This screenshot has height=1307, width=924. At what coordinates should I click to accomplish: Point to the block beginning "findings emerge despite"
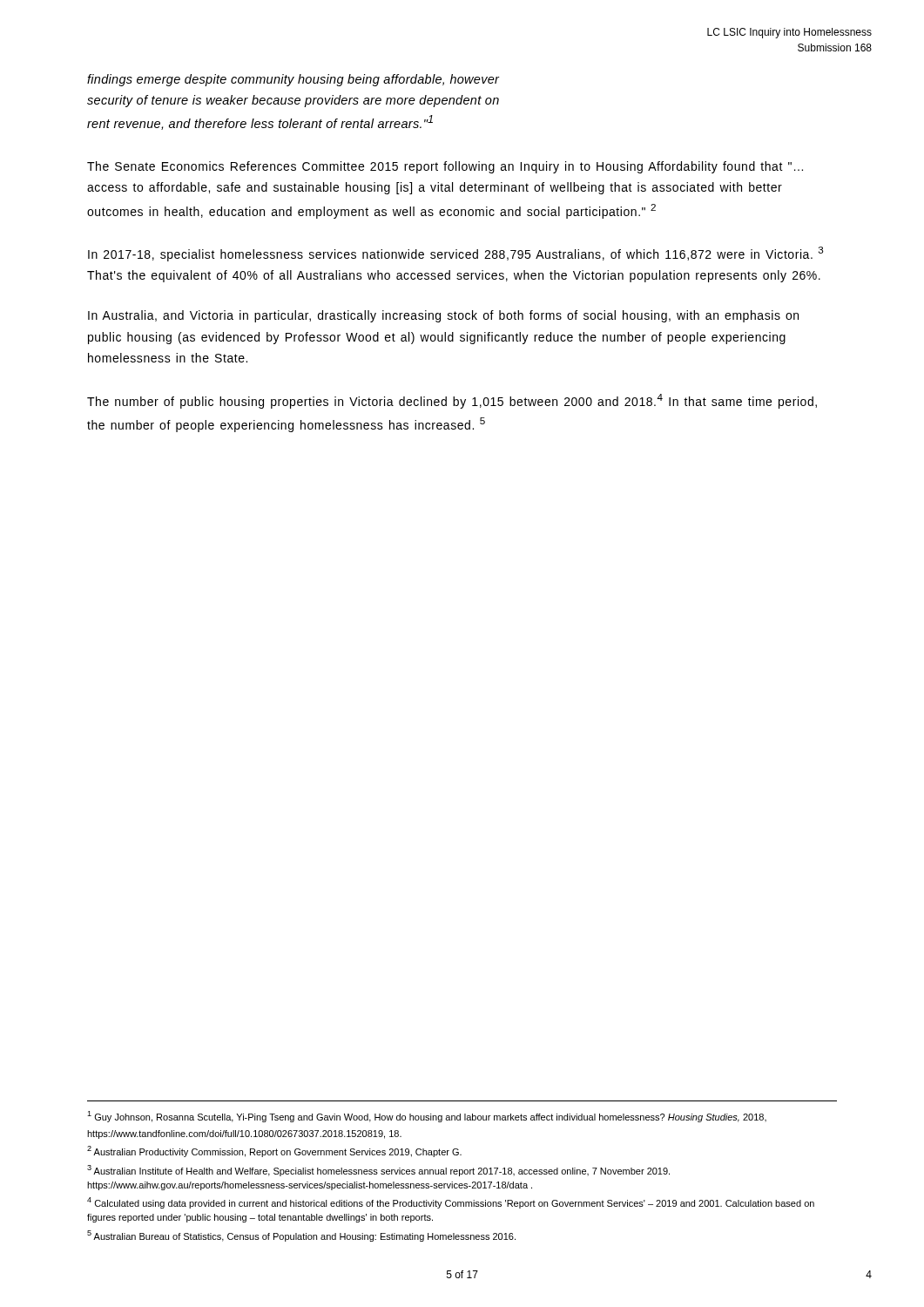click(x=293, y=101)
